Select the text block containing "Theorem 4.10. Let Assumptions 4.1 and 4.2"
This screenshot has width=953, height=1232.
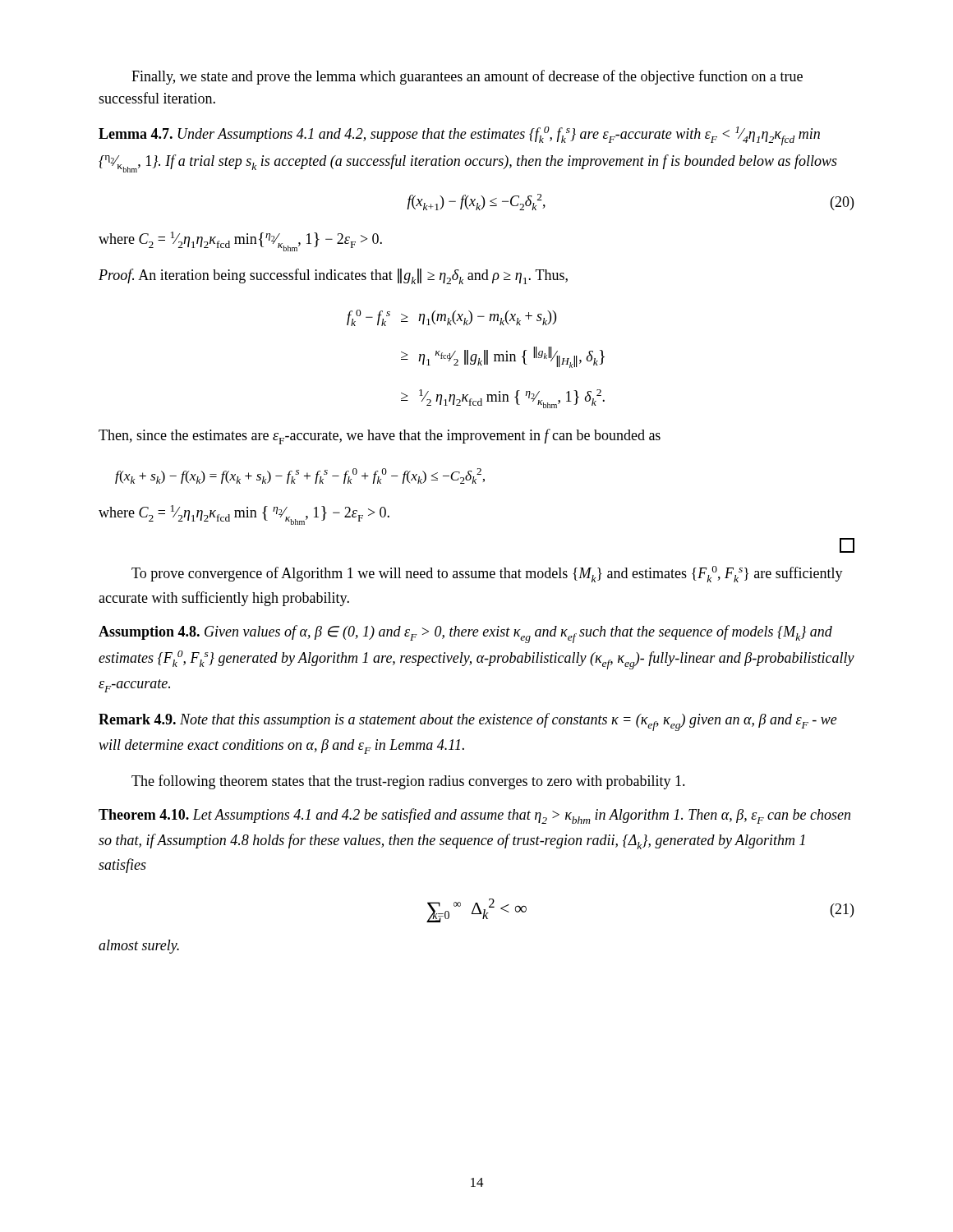(x=475, y=840)
